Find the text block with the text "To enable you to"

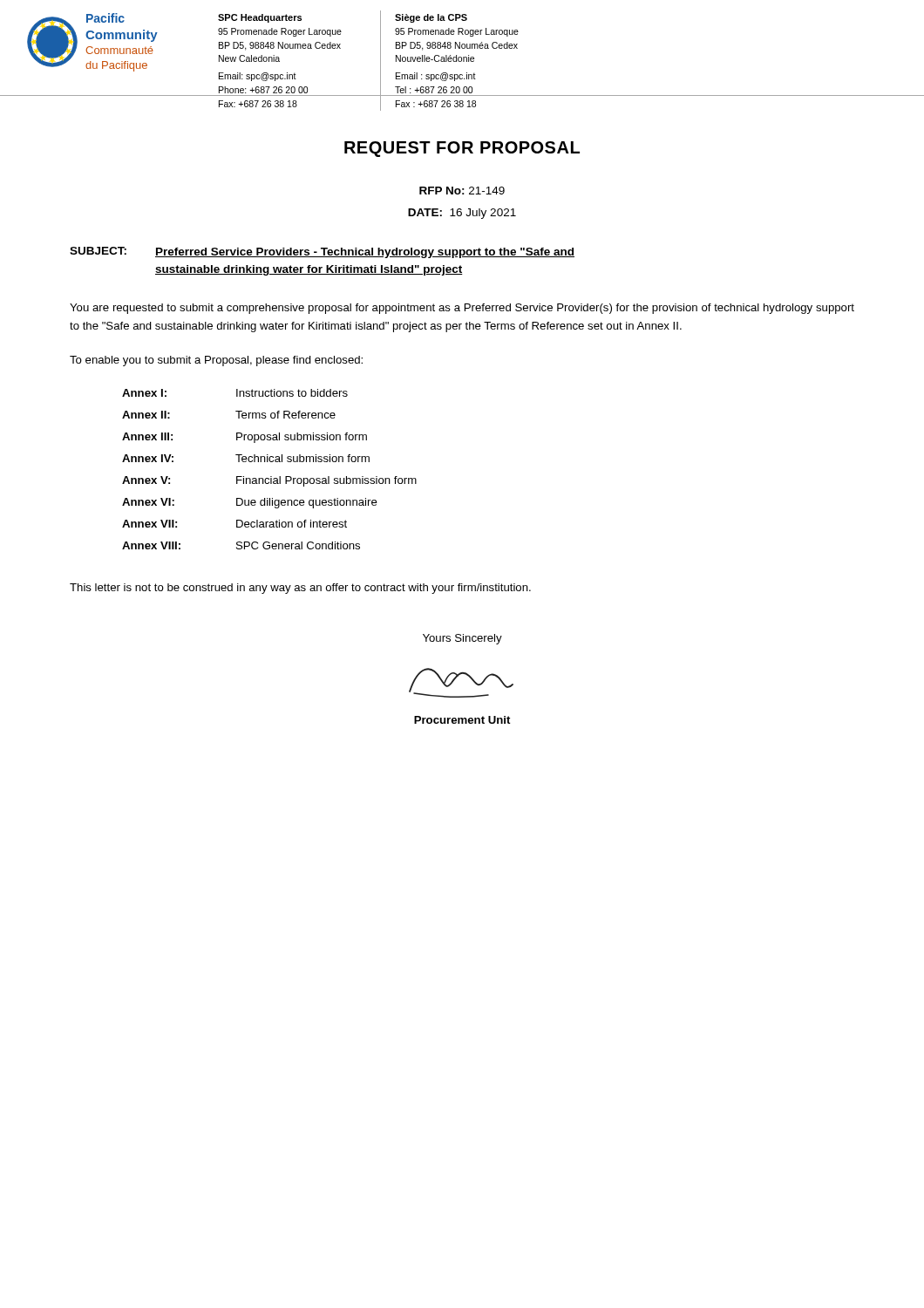(217, 359)
